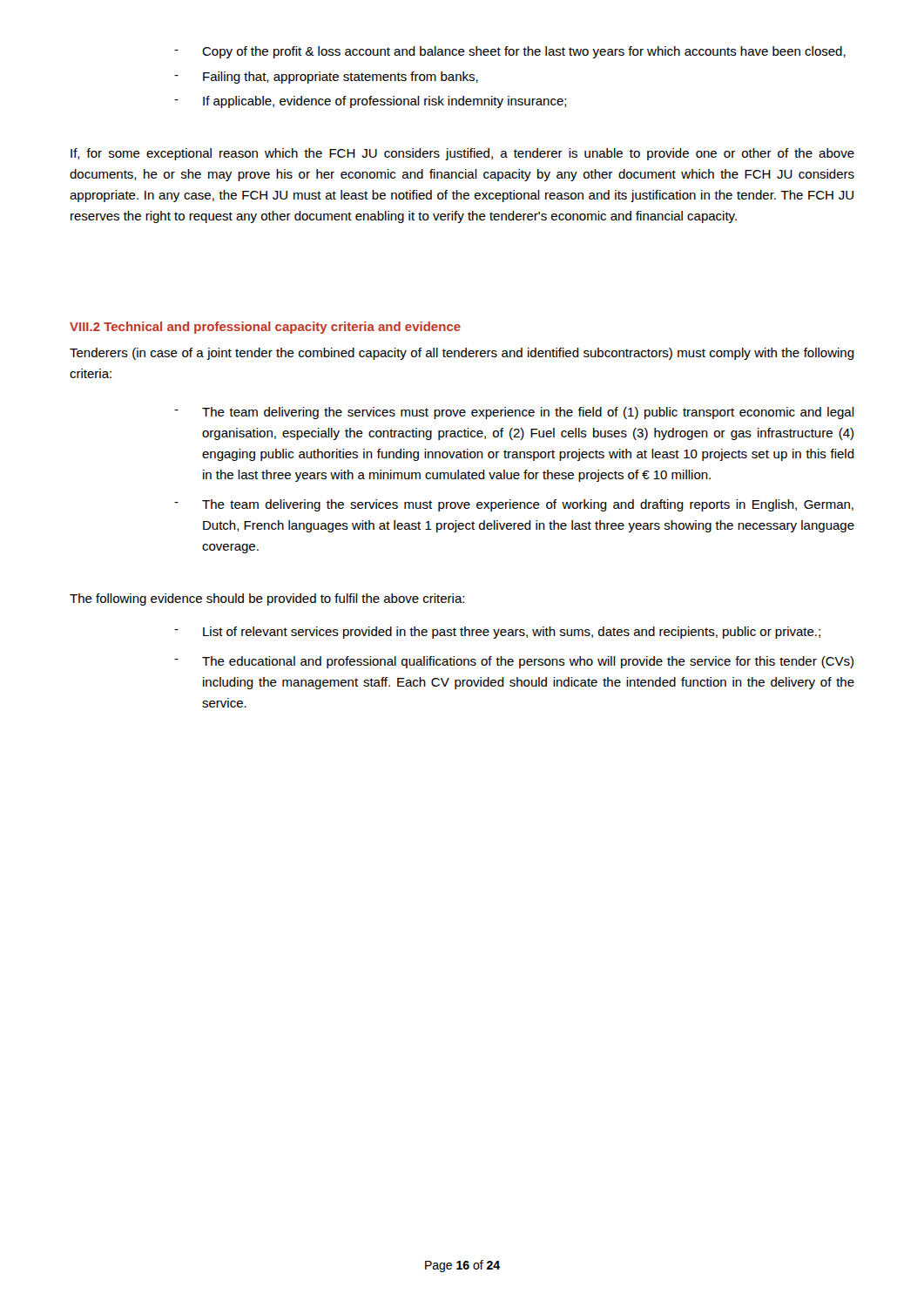Find the list item that says "- The educational and professional qualifications of the"
924x1307 pixels.
click(x=514, y=682)
